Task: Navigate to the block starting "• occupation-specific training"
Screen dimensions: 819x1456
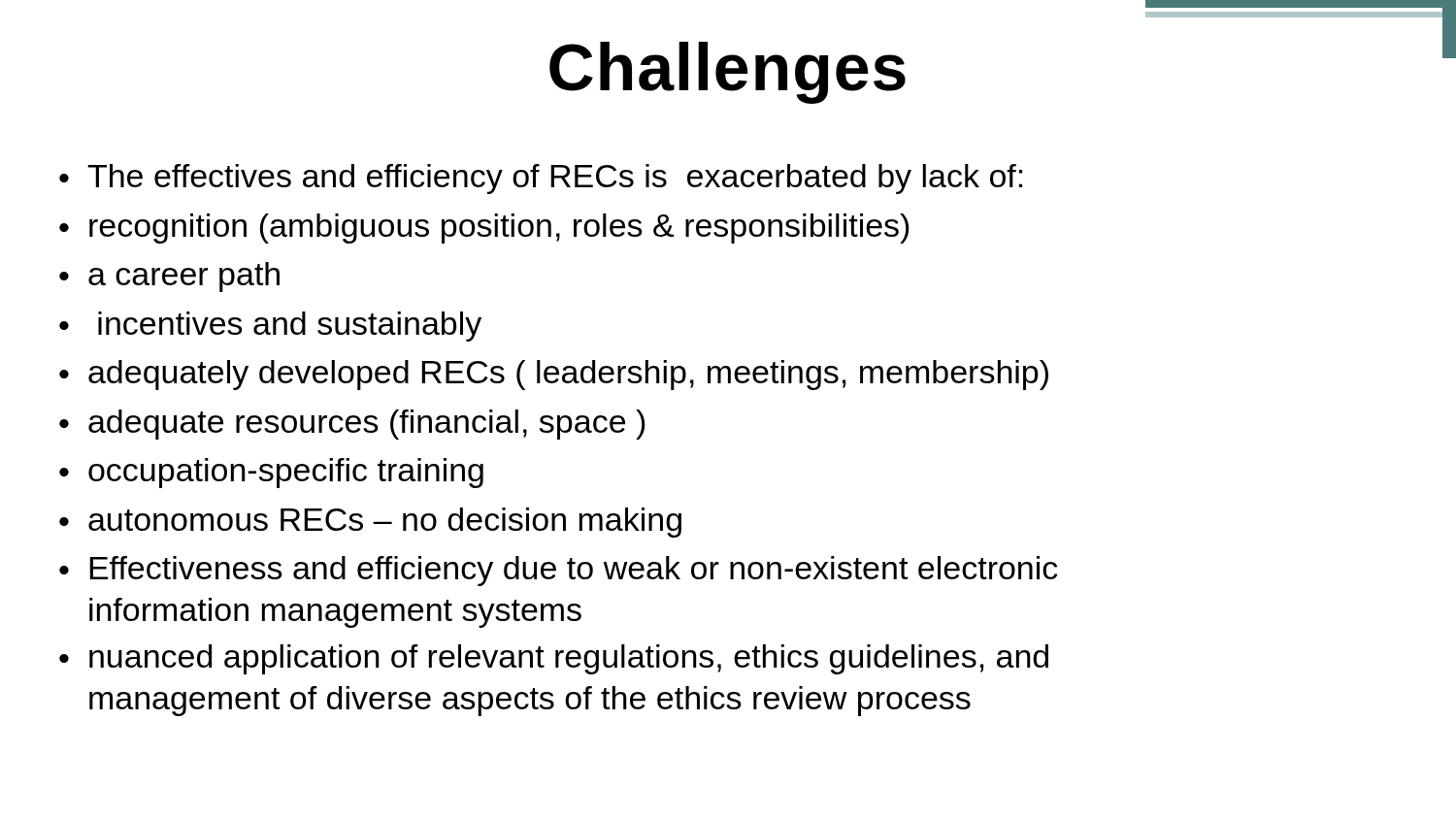Action: coord(272,471)
